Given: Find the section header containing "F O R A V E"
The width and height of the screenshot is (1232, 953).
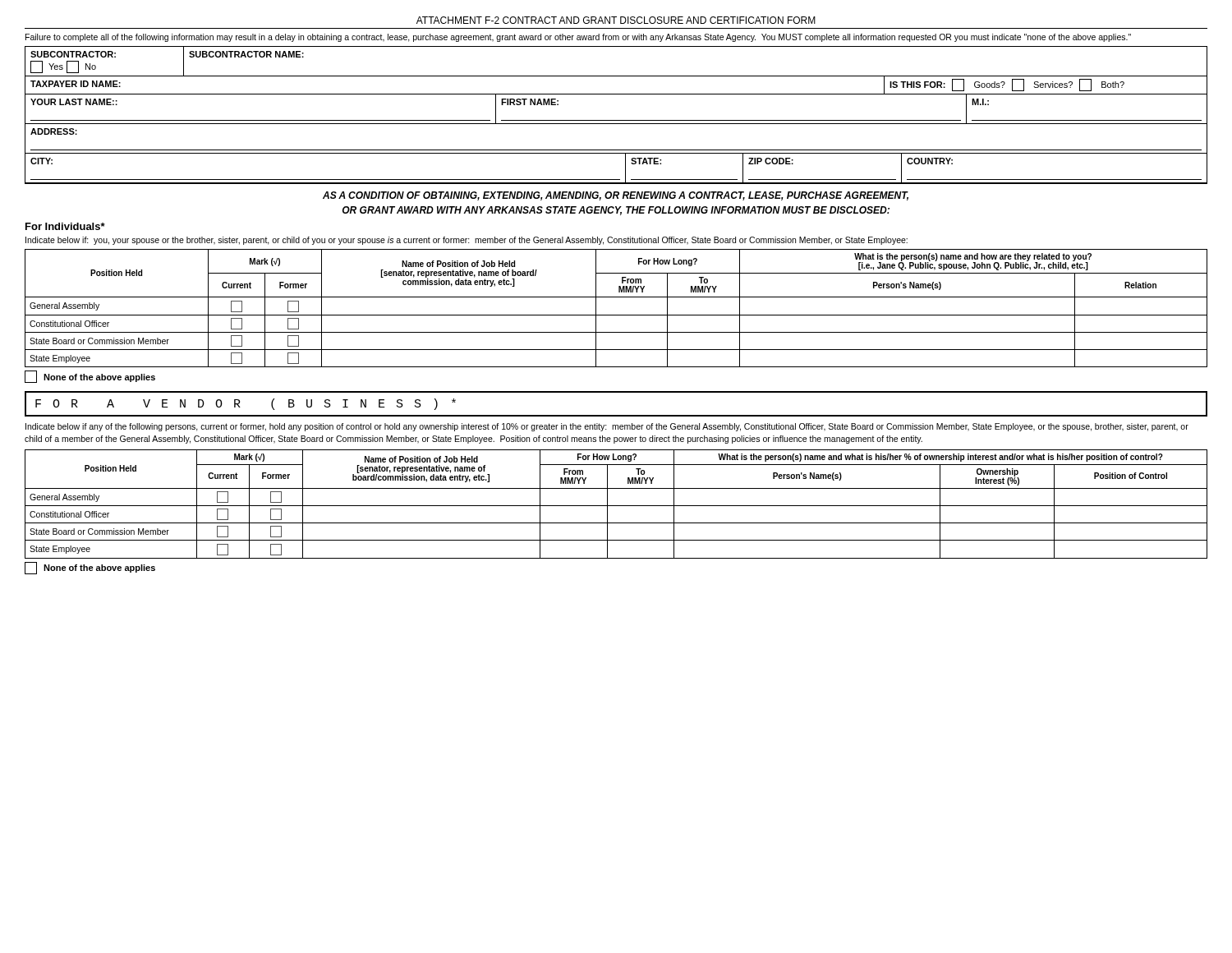Looking at the screenshot, I should tap(247, 405).
